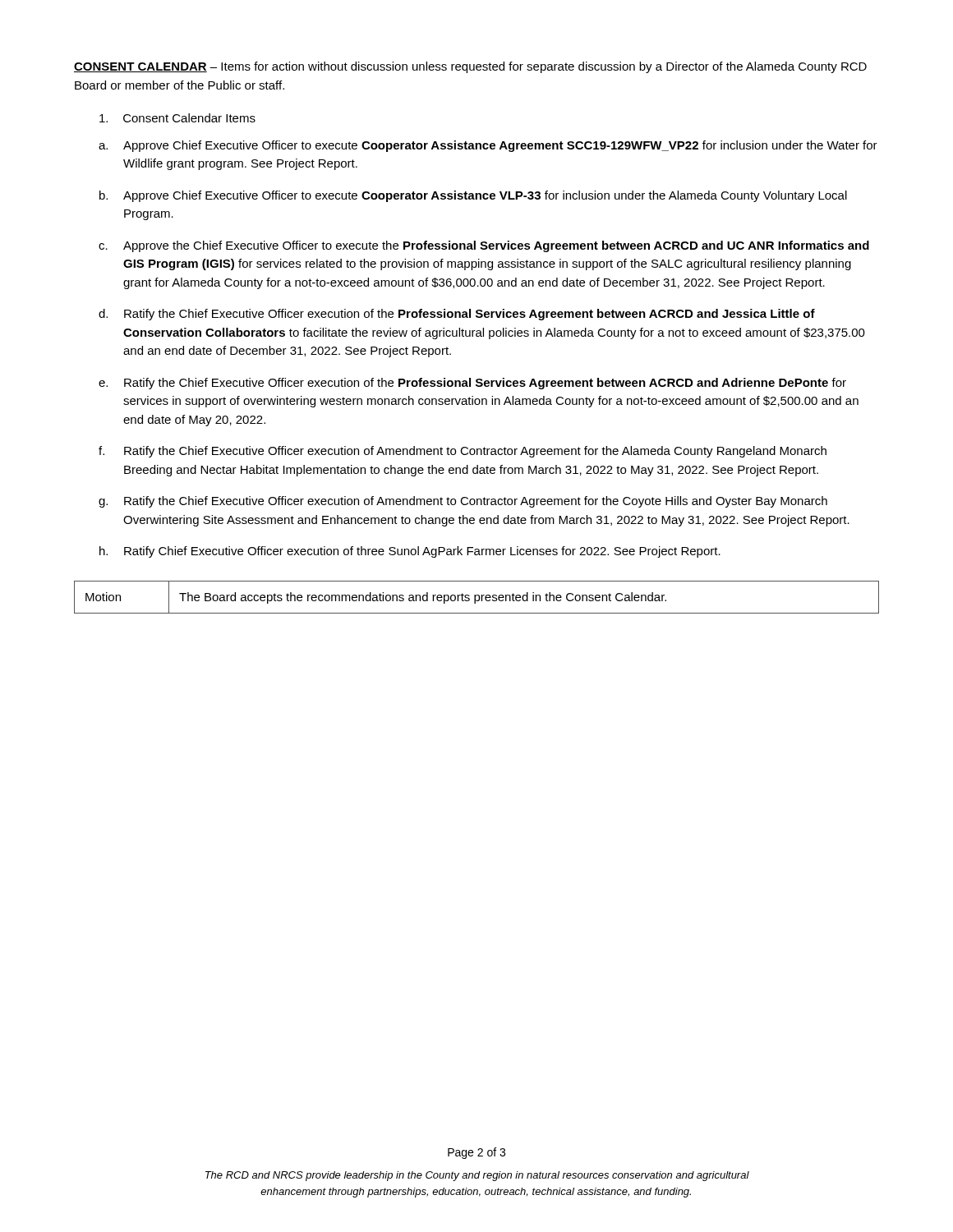Find the block on this page that starts "Approve the Chief Executive Officer to execute"
Screen dimensions: 1232x953
pyautogui.click(x=496, y=263)
